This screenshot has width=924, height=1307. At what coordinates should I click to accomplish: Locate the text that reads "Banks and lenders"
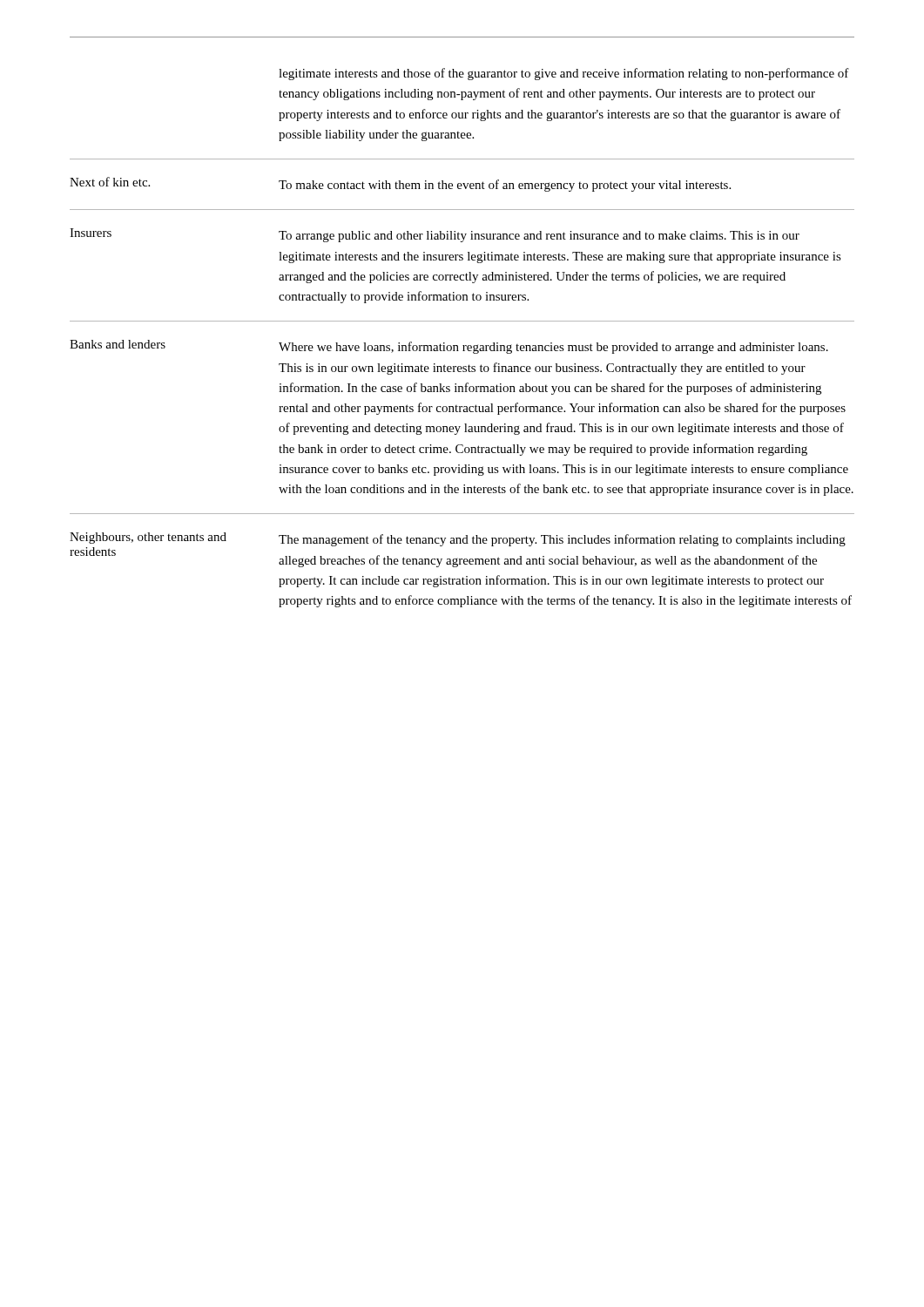coord(118,344)
